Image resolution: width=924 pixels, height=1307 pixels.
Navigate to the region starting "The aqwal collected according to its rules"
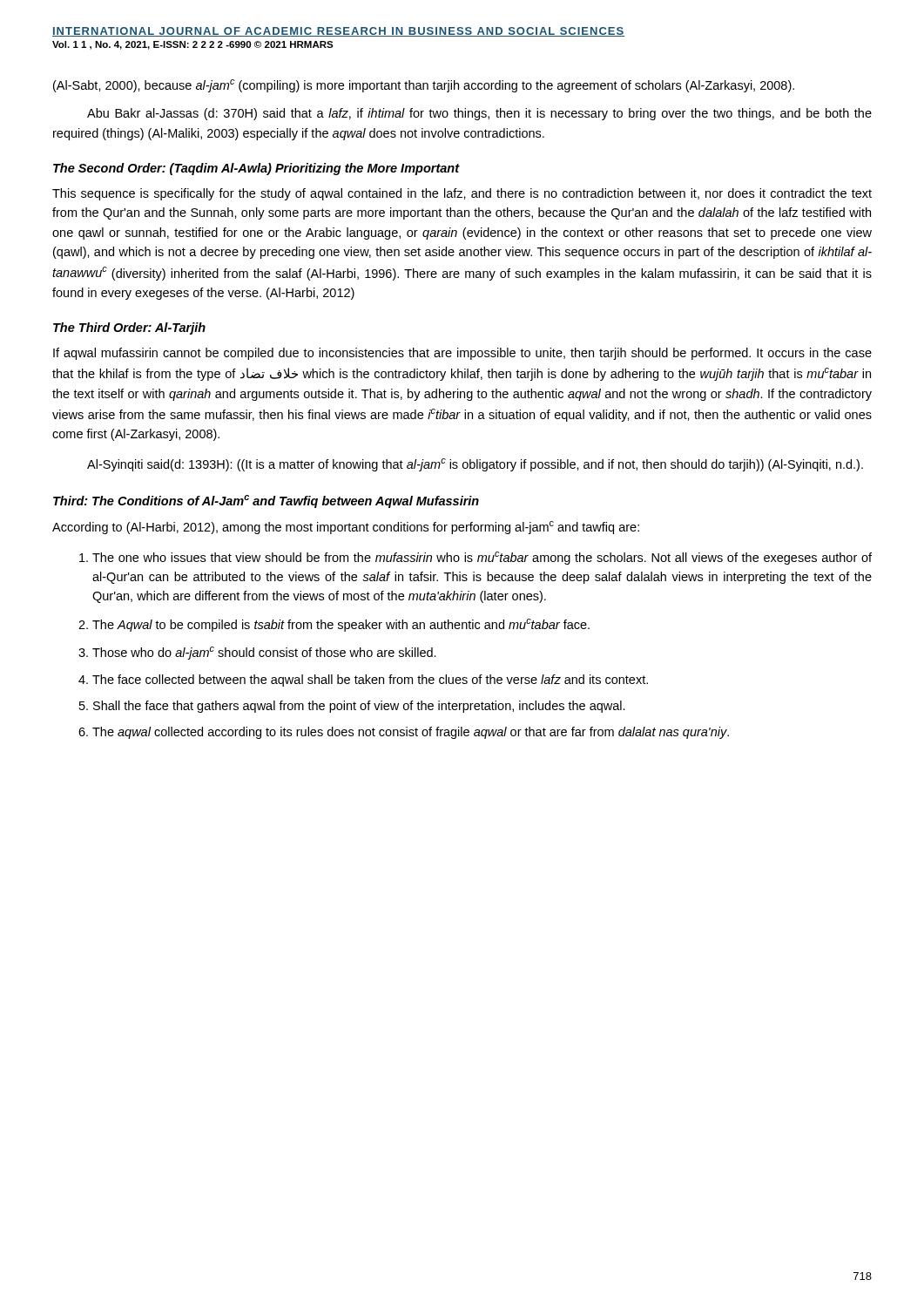pyautogui.click(x=411, y=732)
